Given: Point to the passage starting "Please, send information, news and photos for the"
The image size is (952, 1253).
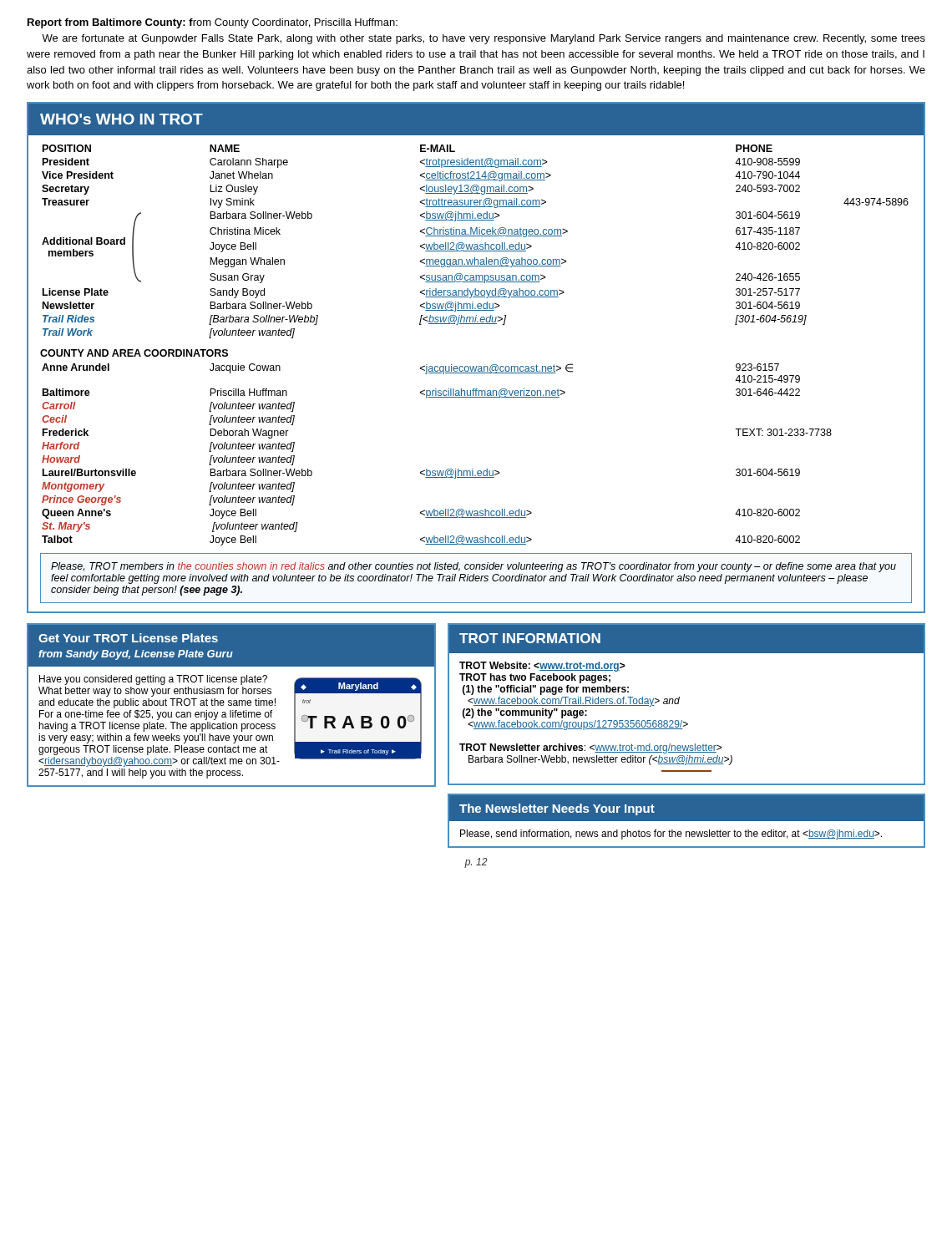Looking at the screenshot, I should tap(671, 834).
